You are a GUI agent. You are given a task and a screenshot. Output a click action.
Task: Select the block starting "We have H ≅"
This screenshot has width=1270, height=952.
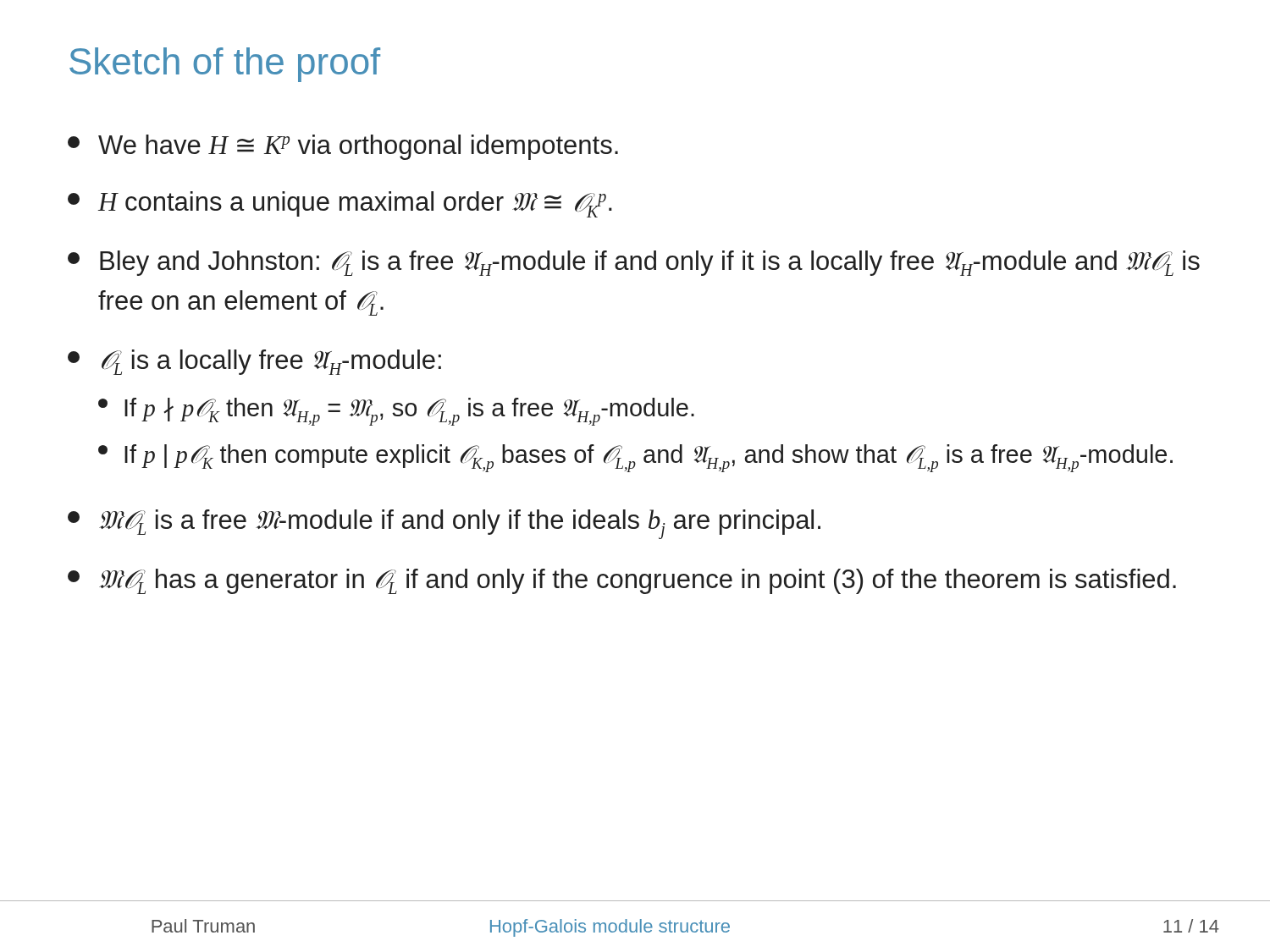coord(343,147)
